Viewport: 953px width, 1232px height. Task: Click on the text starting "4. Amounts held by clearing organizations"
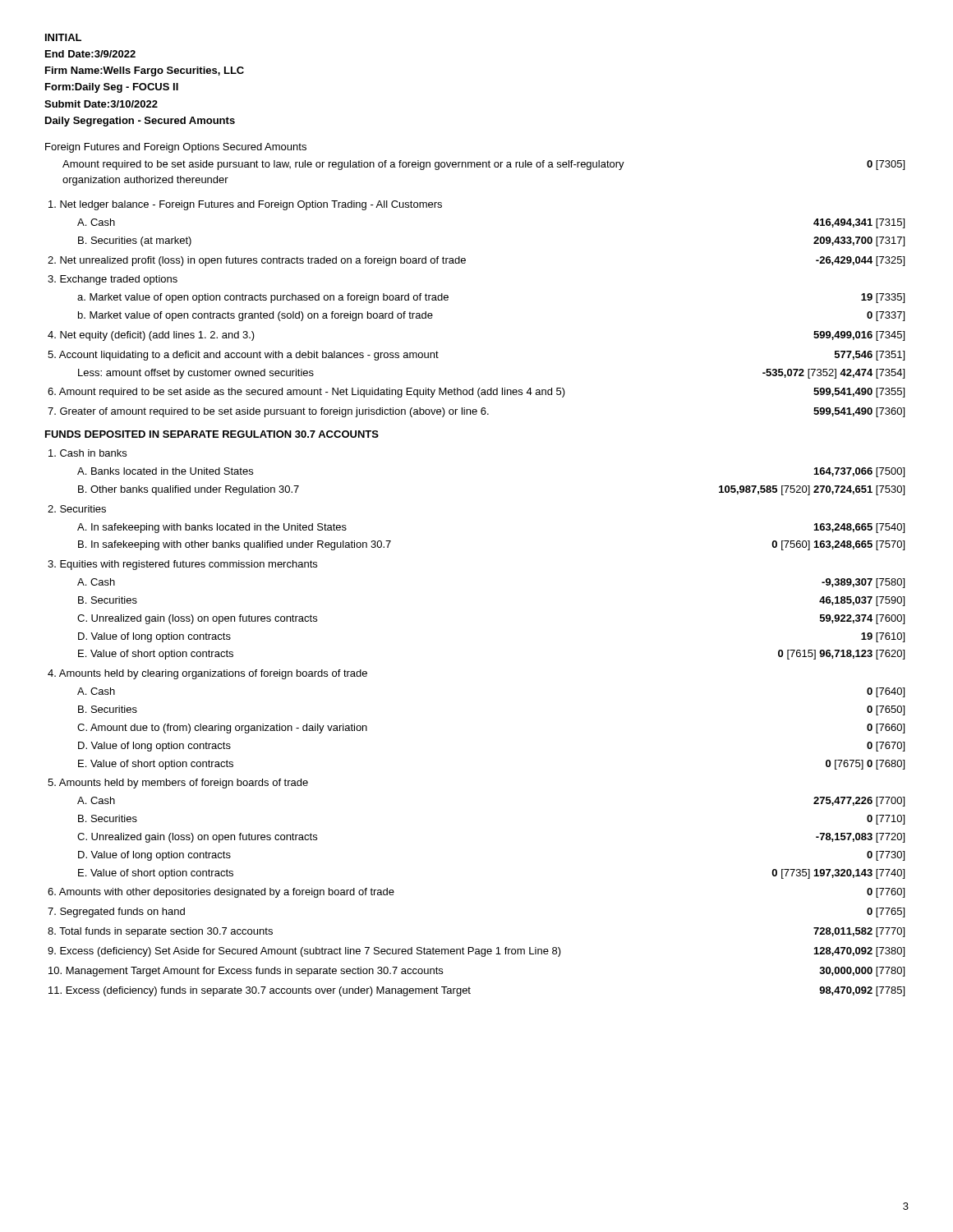click(207, 674)
